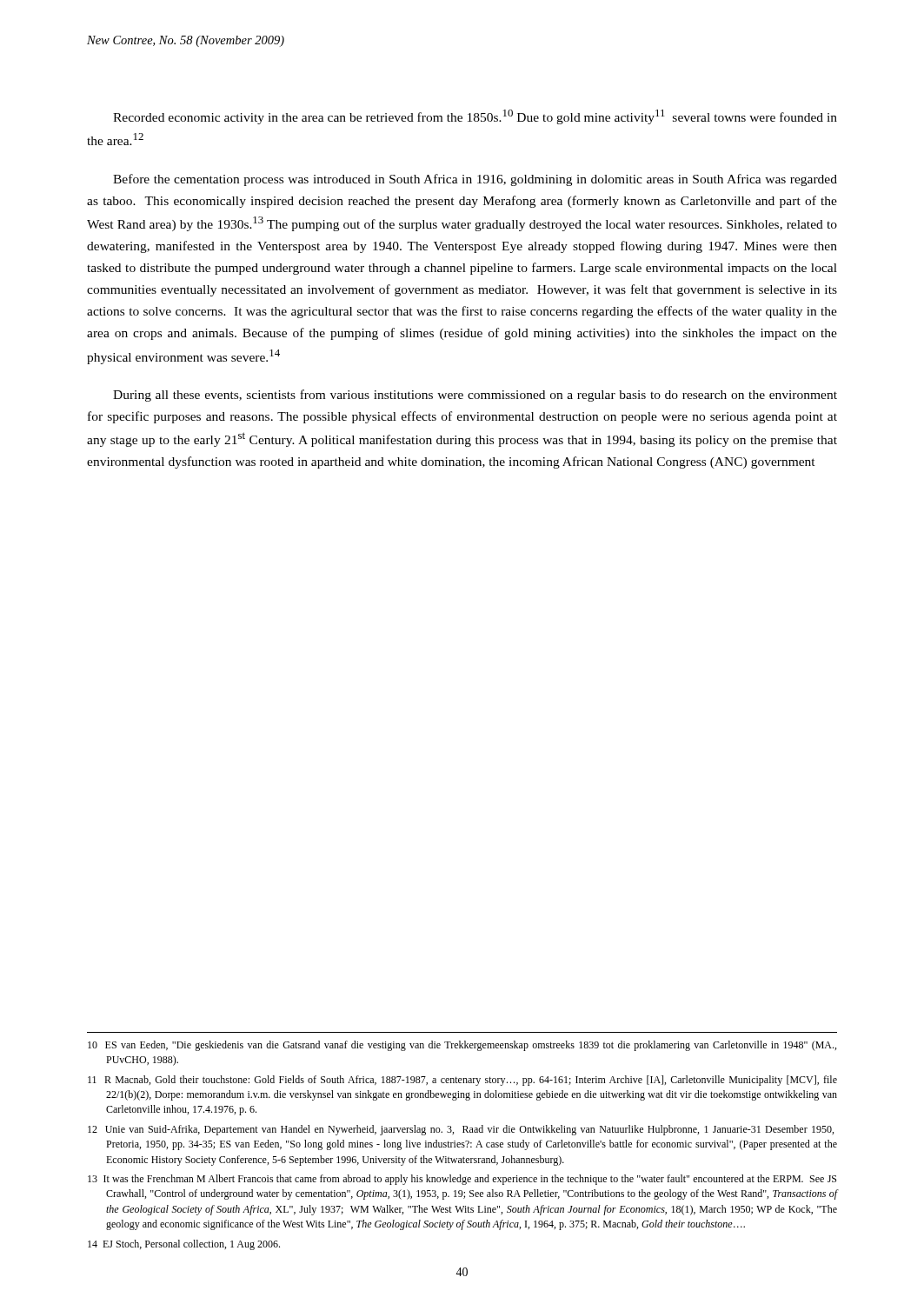Click on the text starting "11 R Macnab,"

click(x=462, y=1095)
